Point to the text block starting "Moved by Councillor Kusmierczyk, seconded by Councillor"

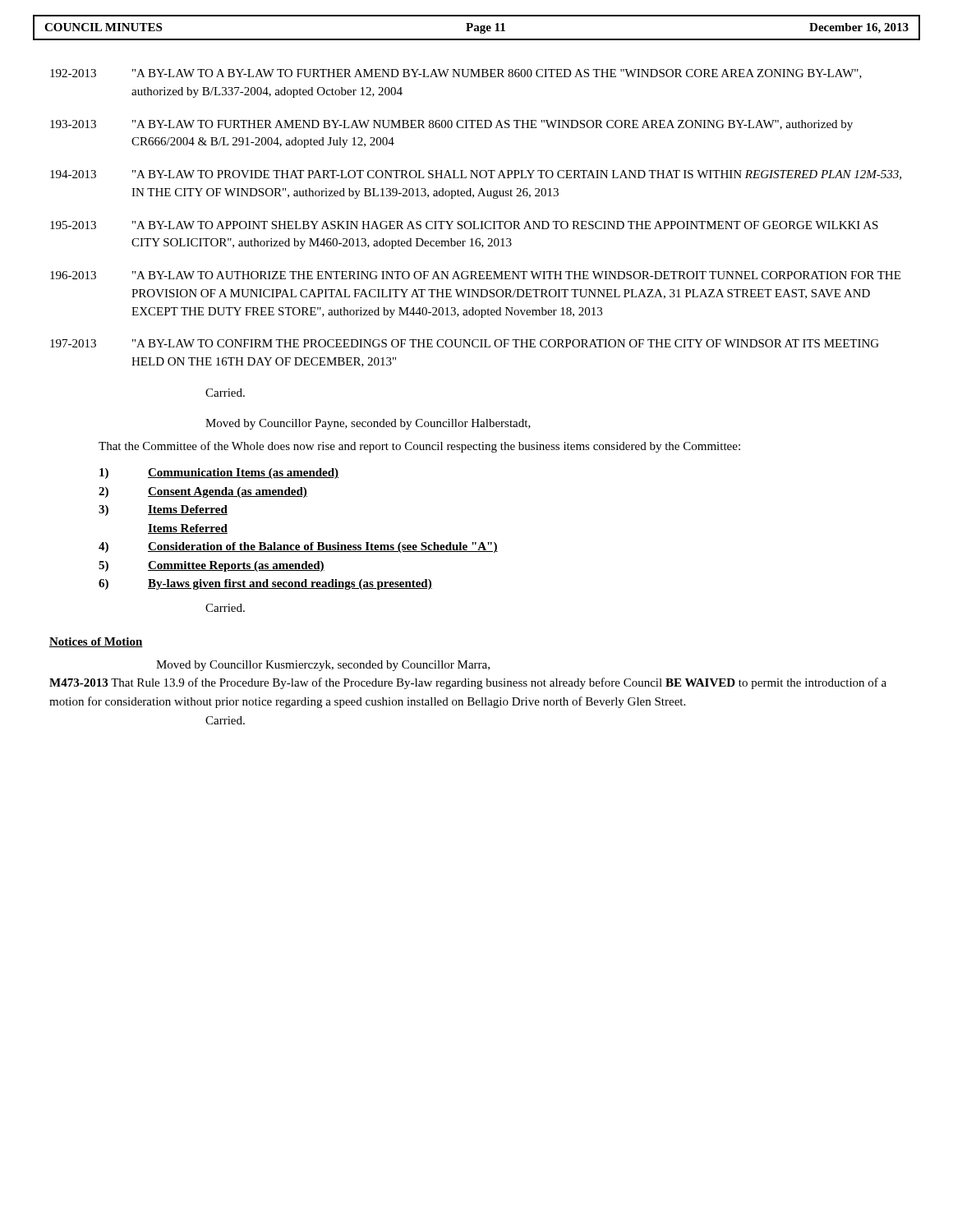pos(468,683)
